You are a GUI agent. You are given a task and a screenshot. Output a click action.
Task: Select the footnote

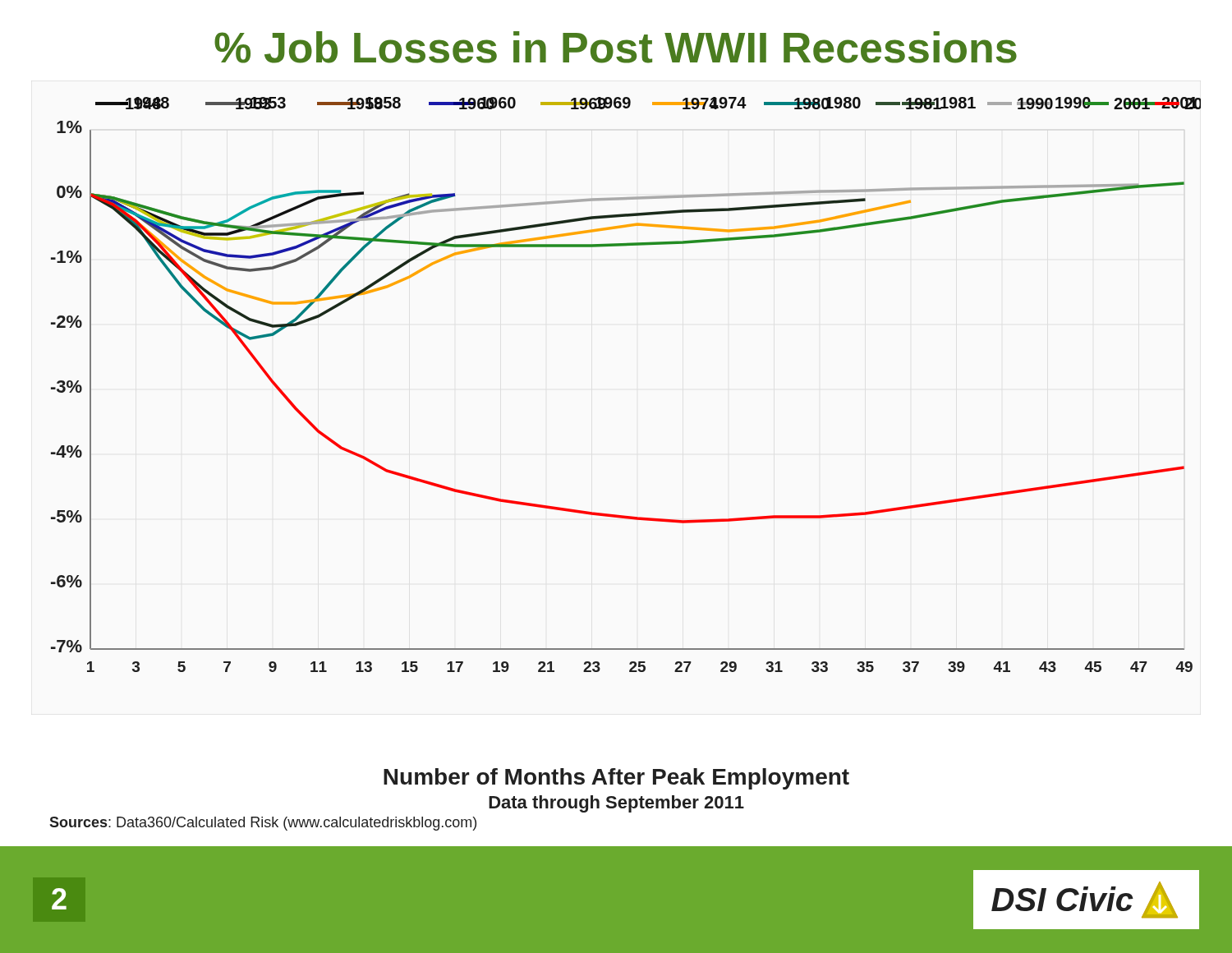click(263, 822)
